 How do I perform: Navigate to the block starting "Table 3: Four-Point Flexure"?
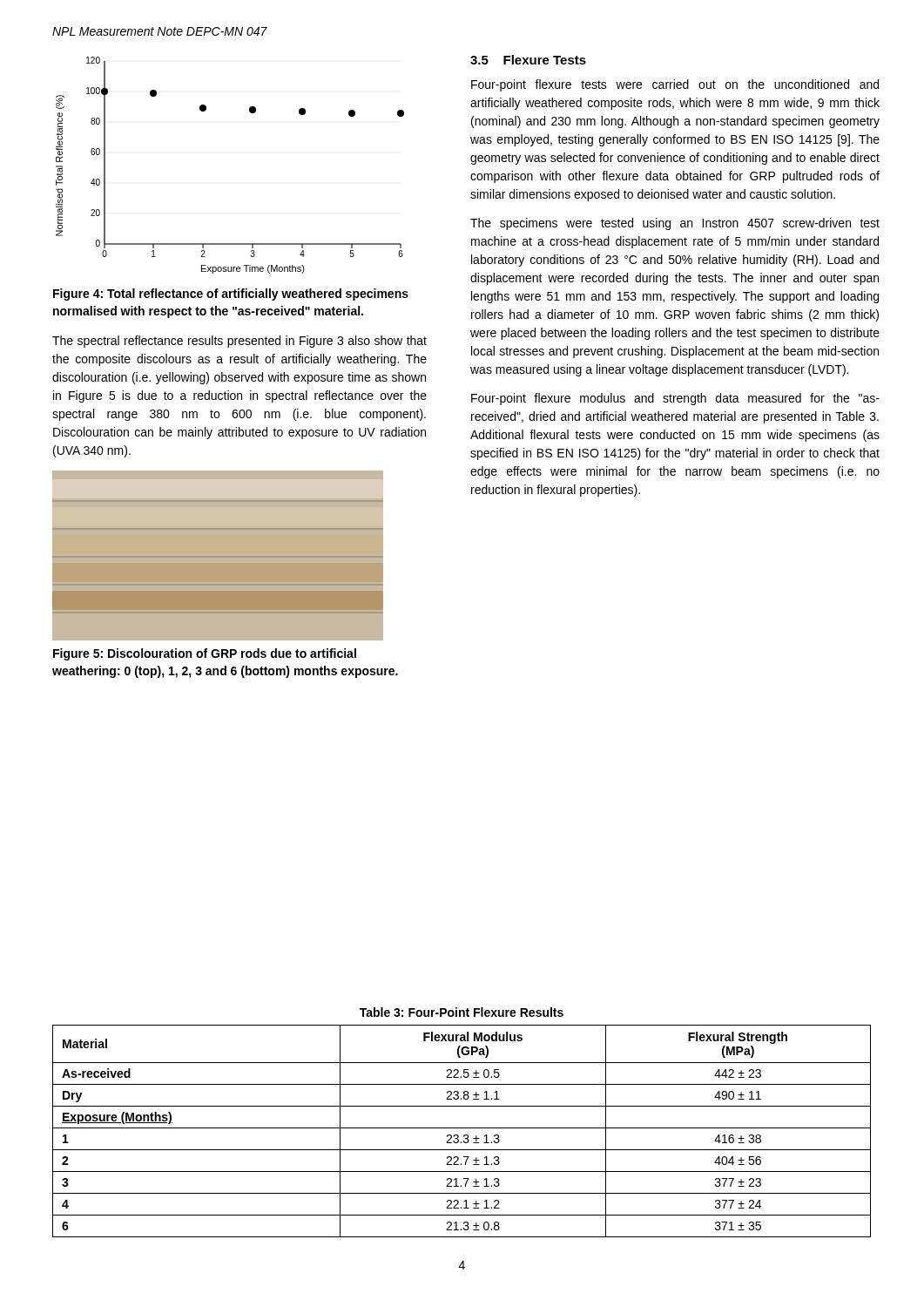tap(462, 1012)
